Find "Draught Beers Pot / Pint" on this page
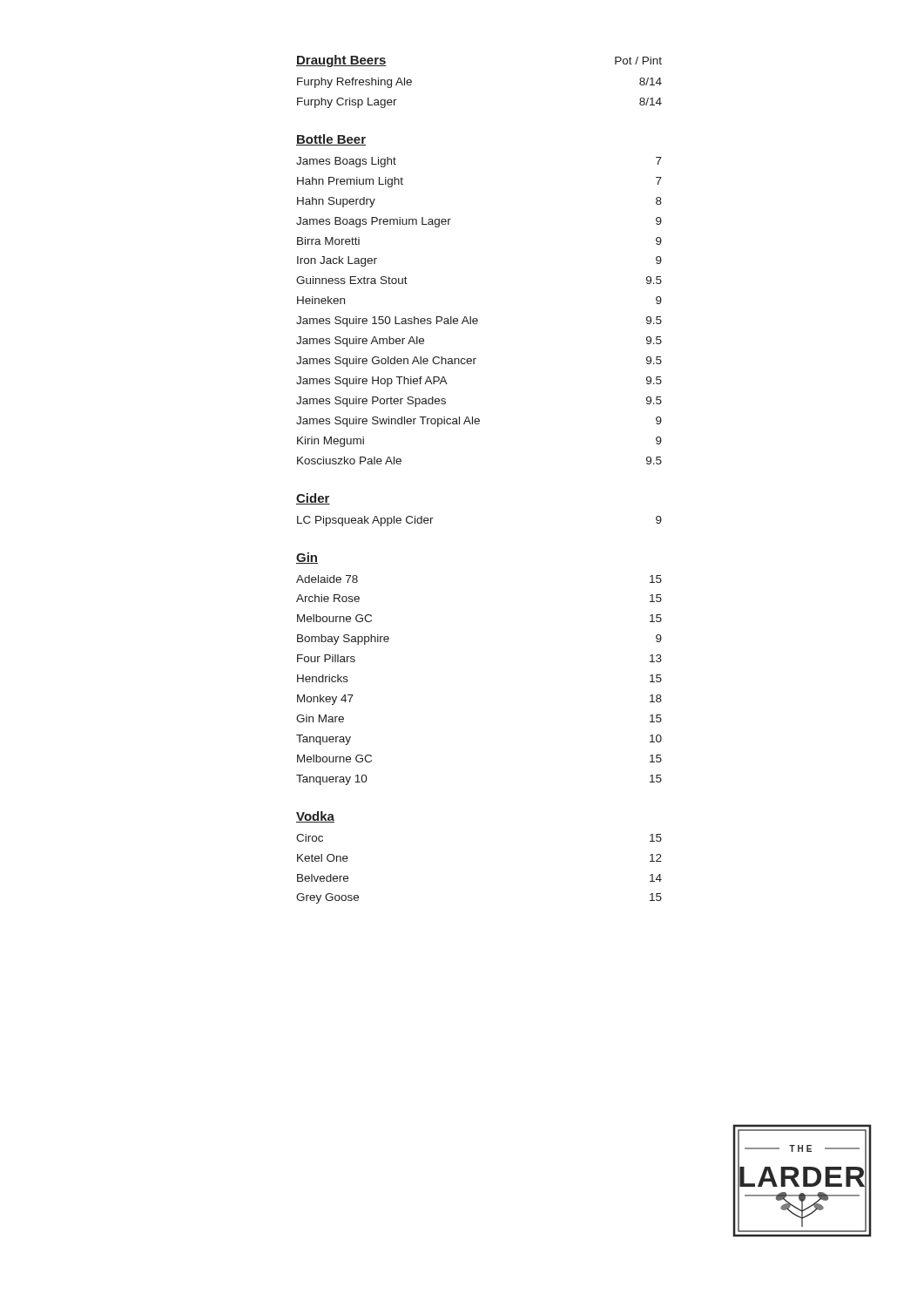This screenshot has width=924, height=1307. (x=357, y=61)
